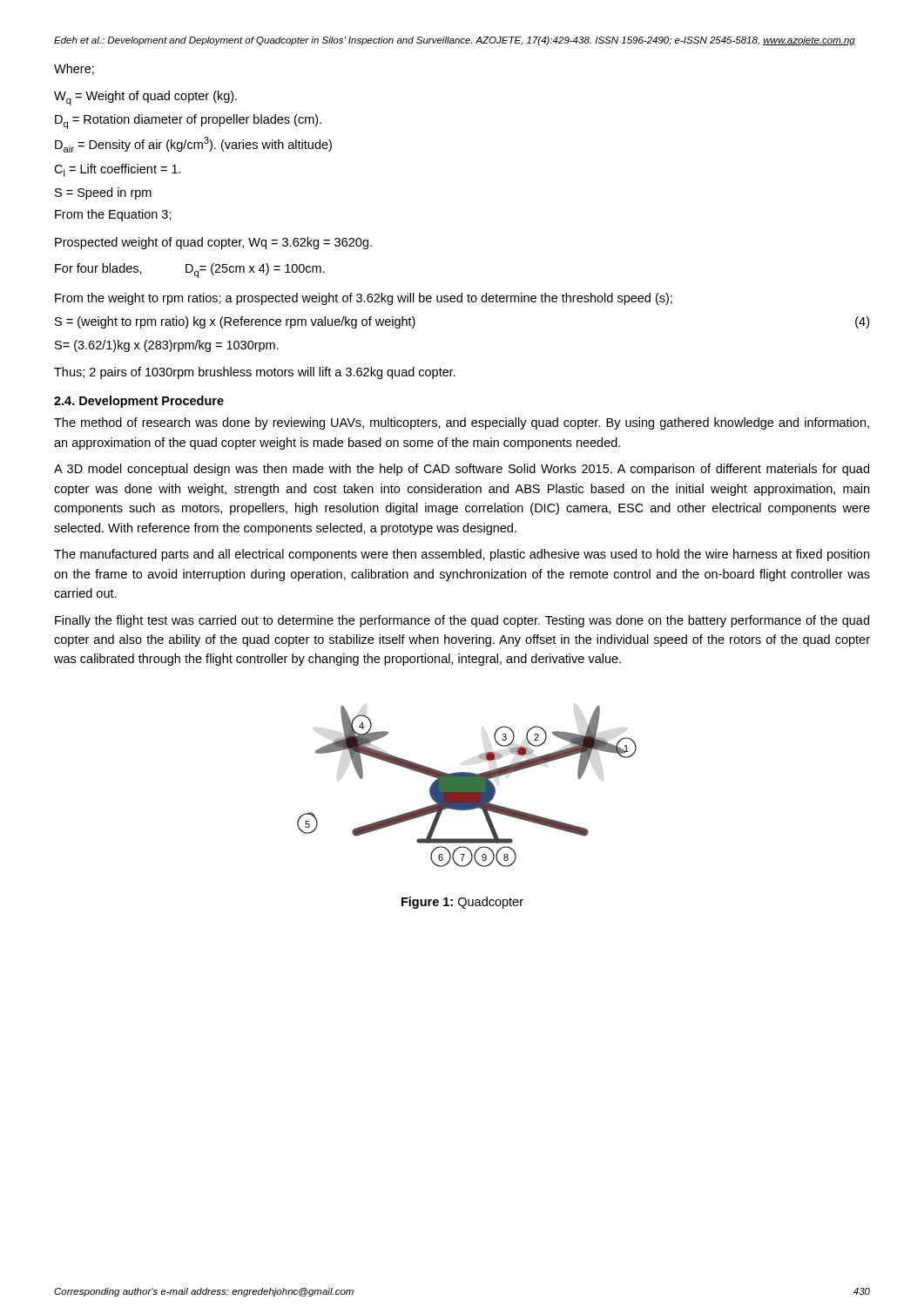
Task: Select the text block containing "Prospected weight of quad copter,"
Action: pos(213,242)
